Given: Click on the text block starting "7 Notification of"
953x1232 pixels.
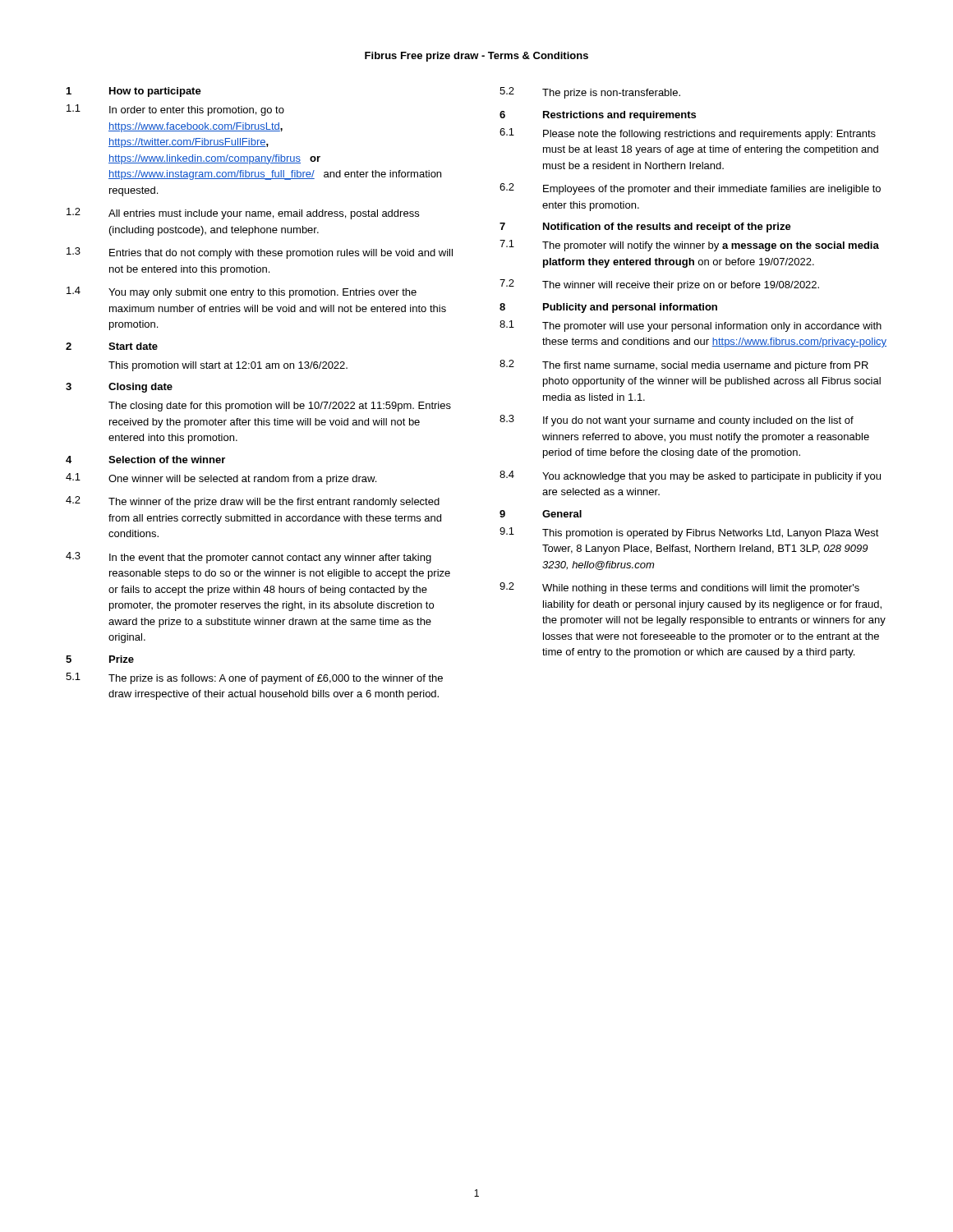Looking at the screenshot, I should point(645,226).
